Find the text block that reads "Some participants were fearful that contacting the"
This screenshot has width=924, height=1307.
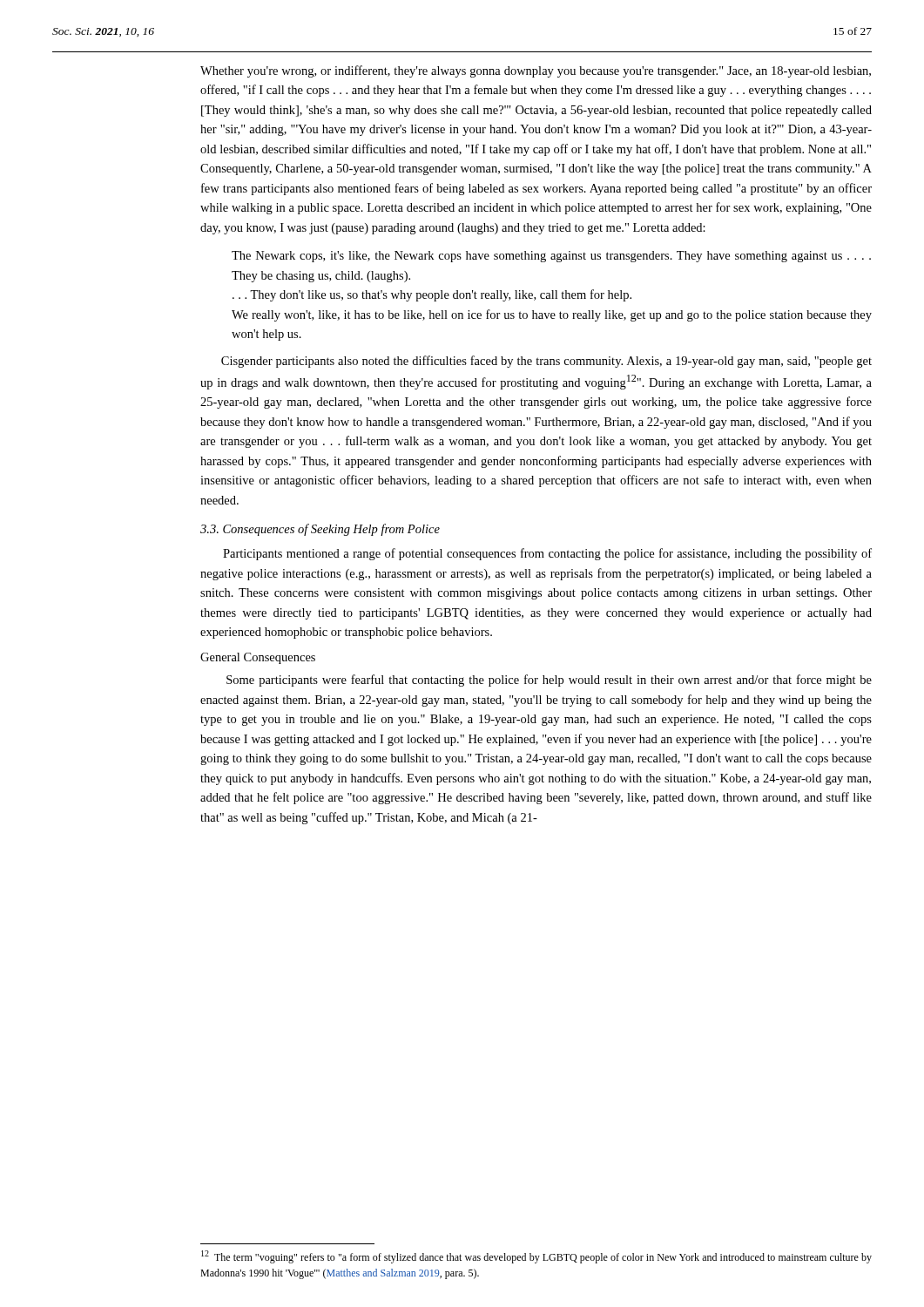(536, 749)
